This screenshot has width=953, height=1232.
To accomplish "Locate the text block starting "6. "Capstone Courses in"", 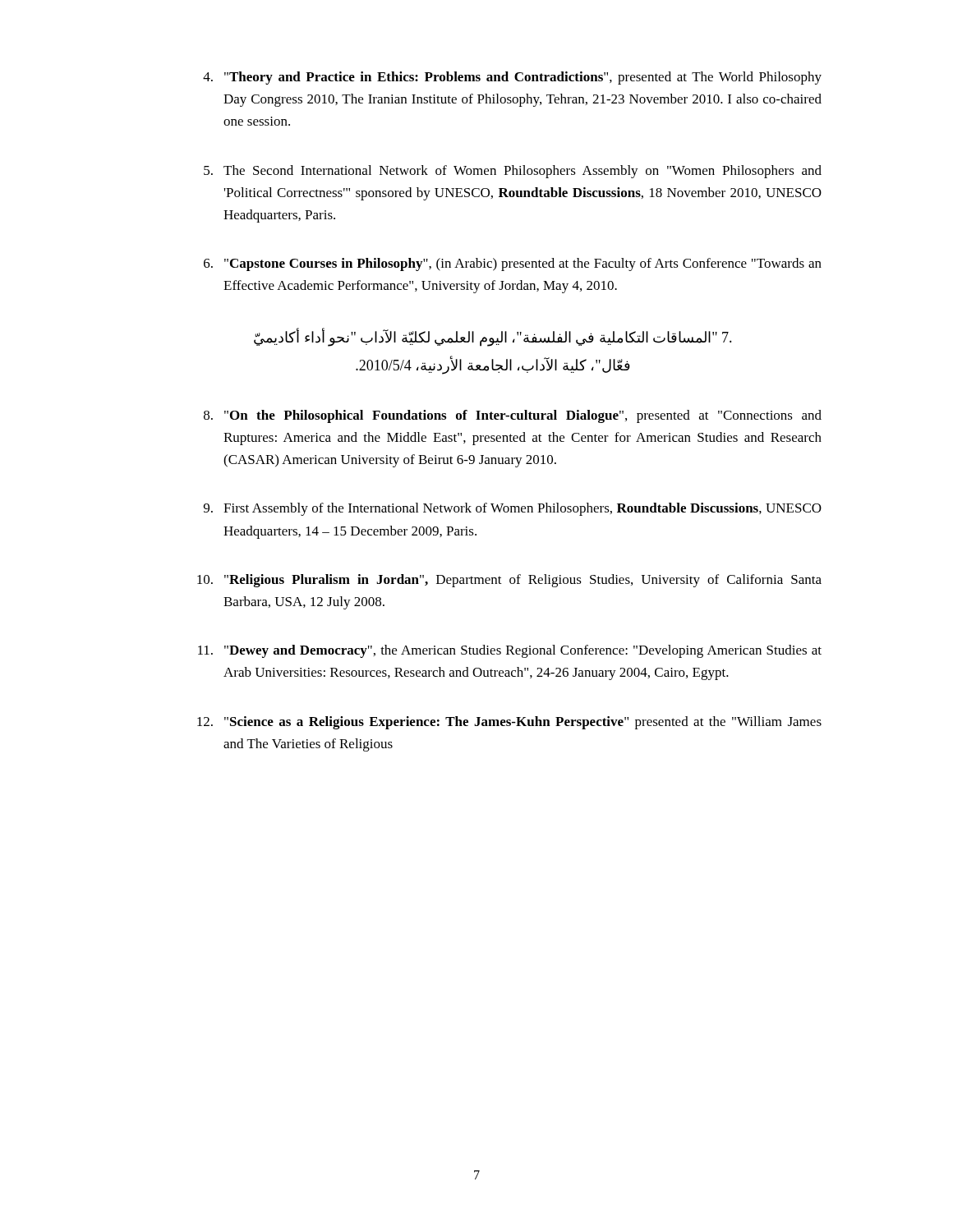I will coord(493,275).
